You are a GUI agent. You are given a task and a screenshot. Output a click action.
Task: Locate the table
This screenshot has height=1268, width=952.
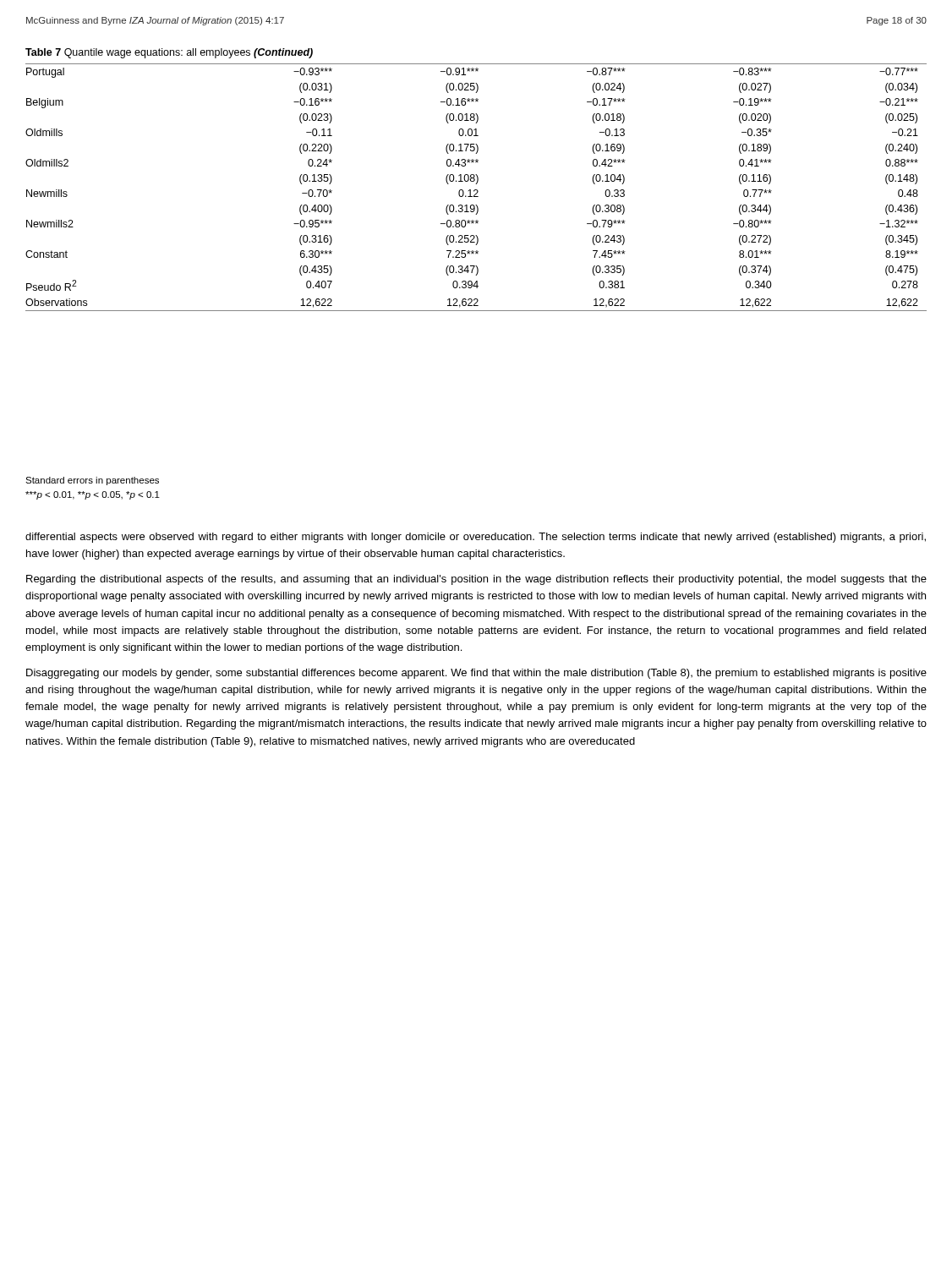point(476,187)
